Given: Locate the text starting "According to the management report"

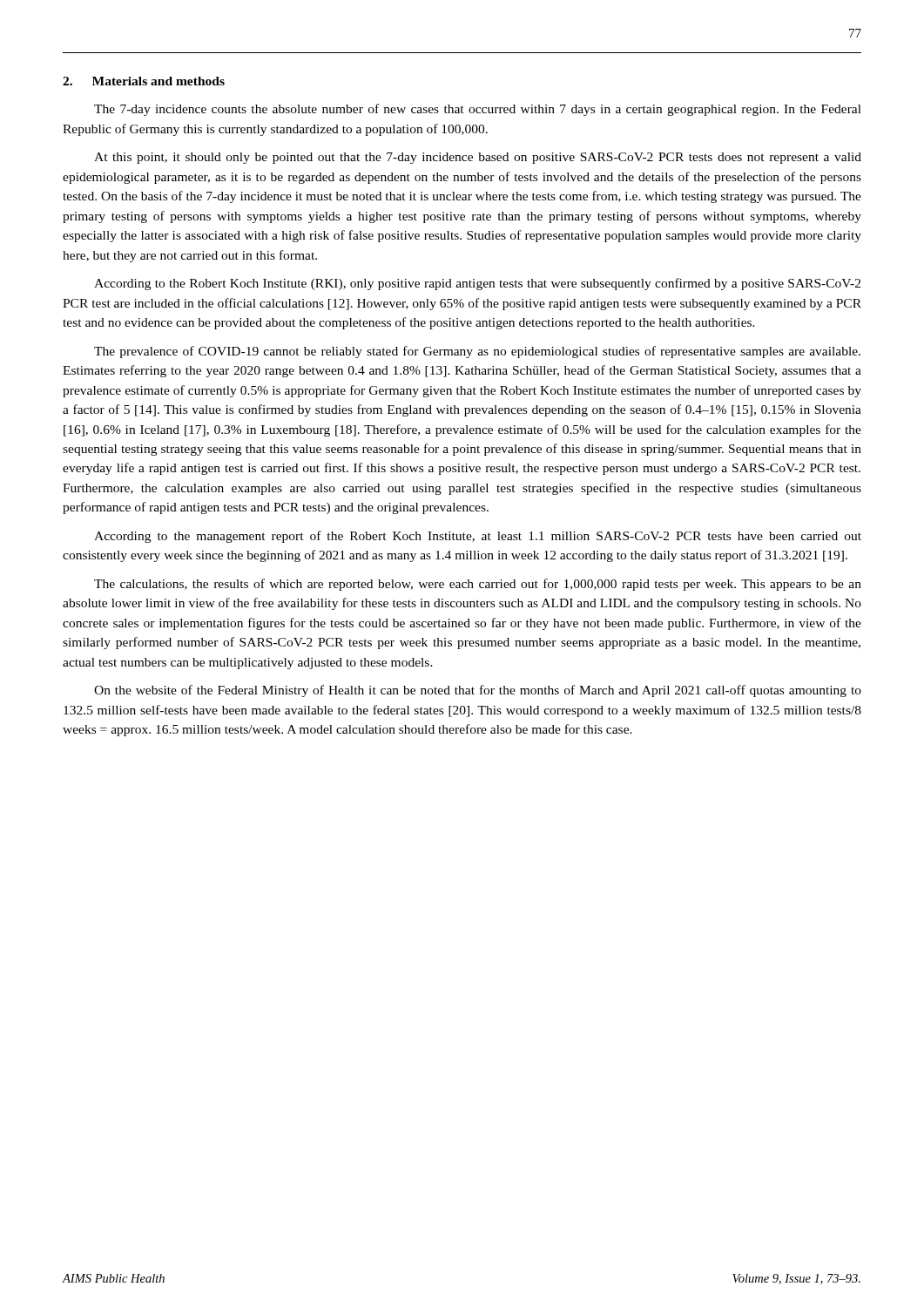Looking at the screenshot, I should (x=462, y=545).
